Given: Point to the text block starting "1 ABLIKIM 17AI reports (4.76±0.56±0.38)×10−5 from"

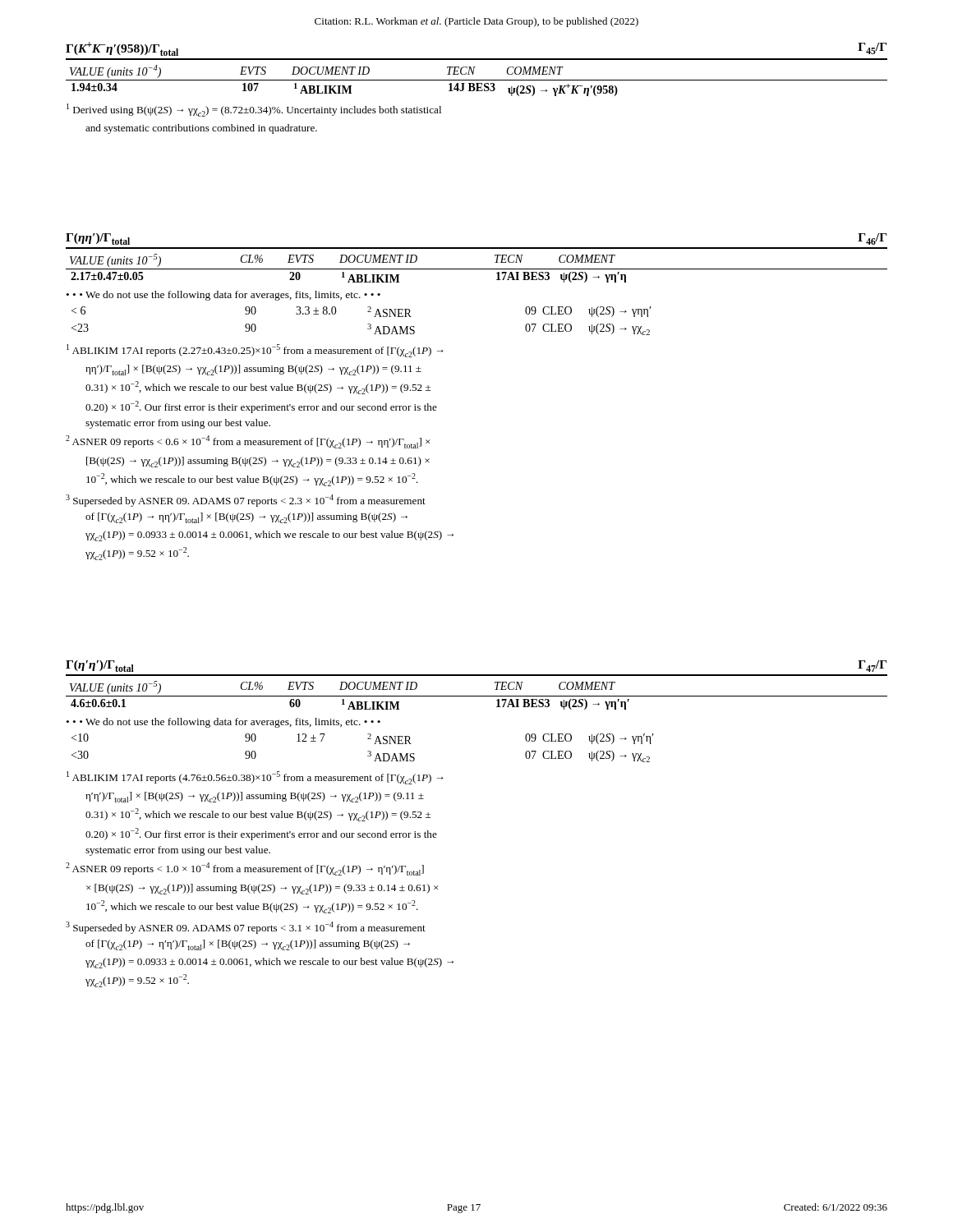Looking at the screenshot, I should 255,778.
